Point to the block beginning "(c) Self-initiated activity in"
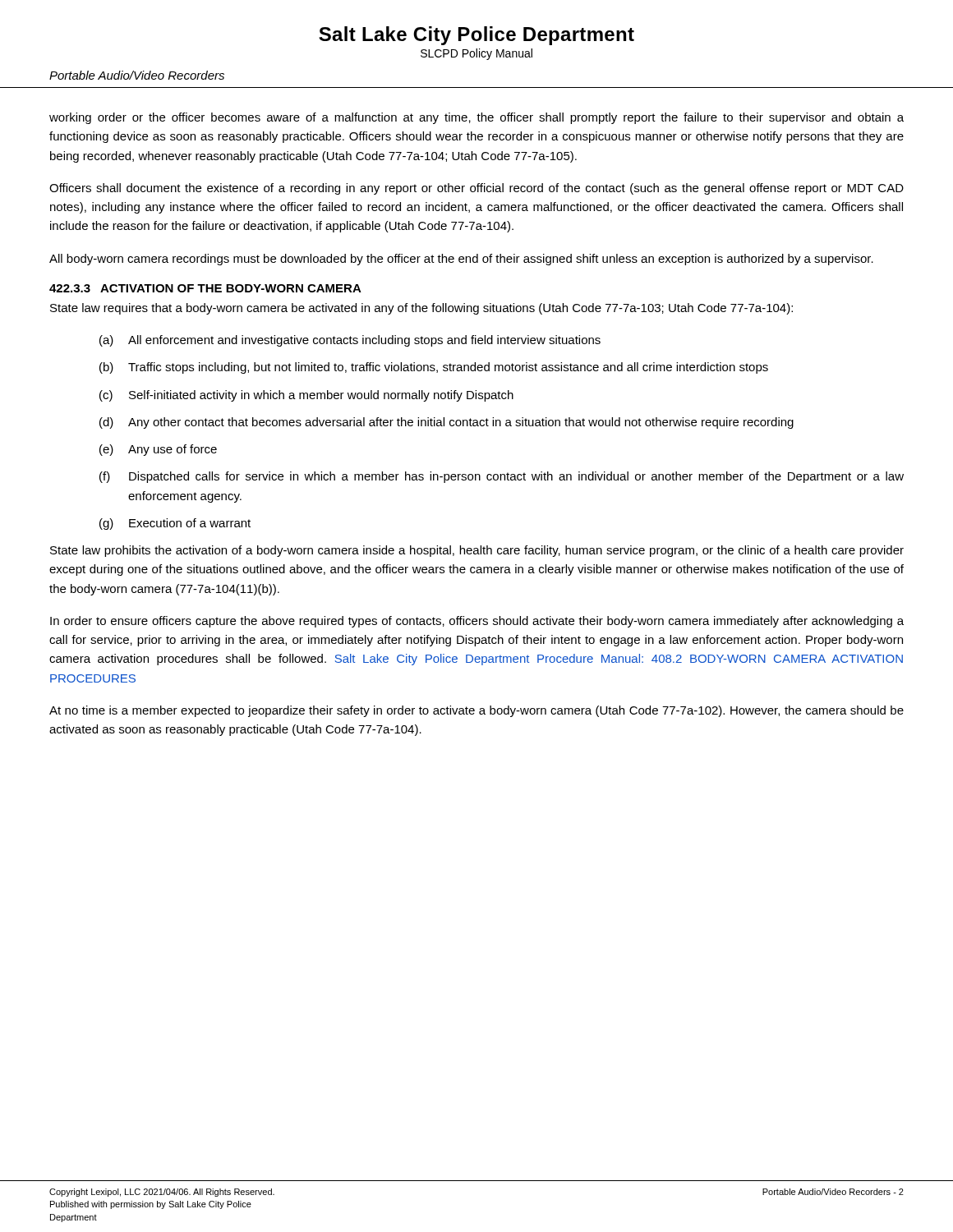 [501, 394]
